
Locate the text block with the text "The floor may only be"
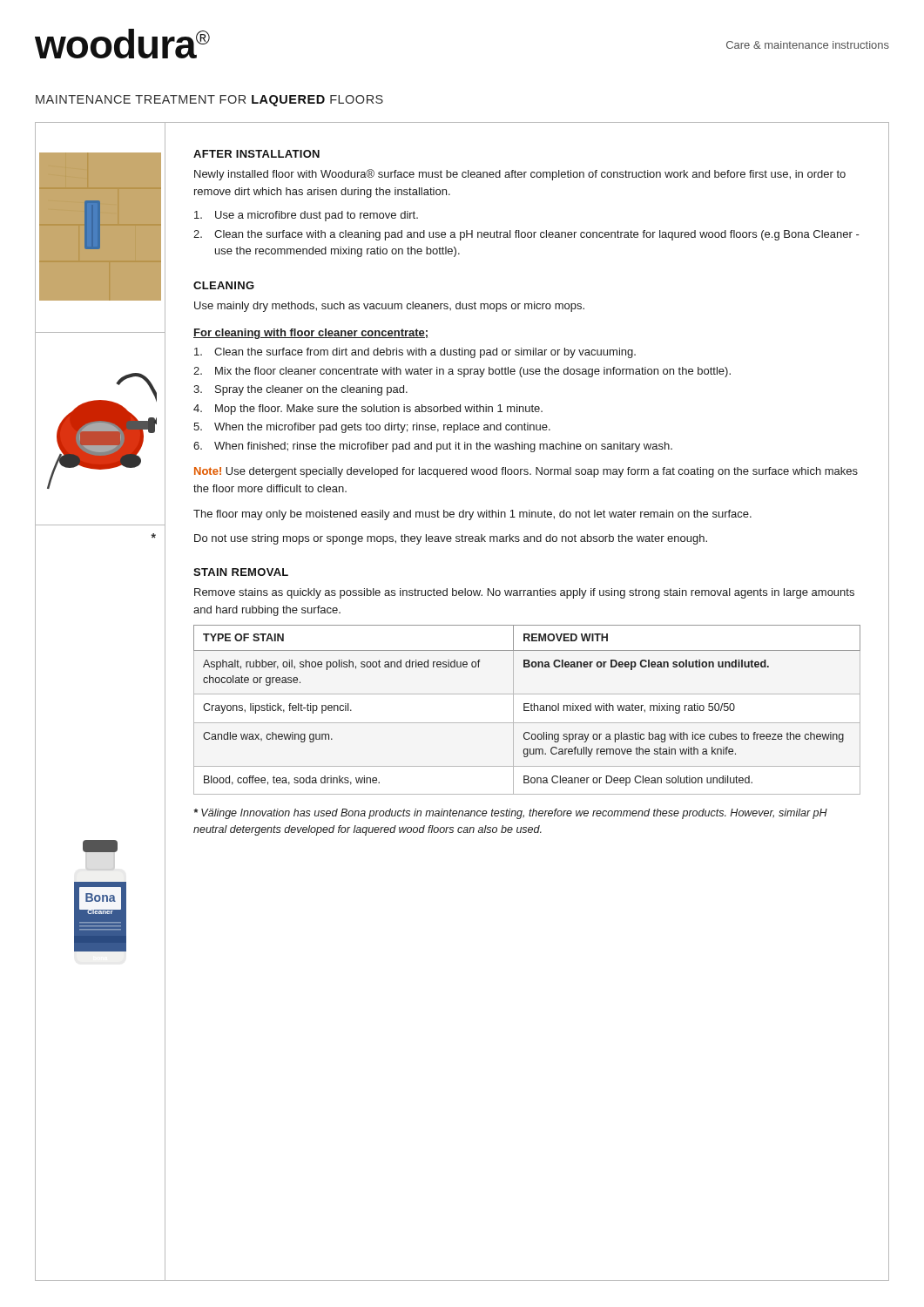473,514
